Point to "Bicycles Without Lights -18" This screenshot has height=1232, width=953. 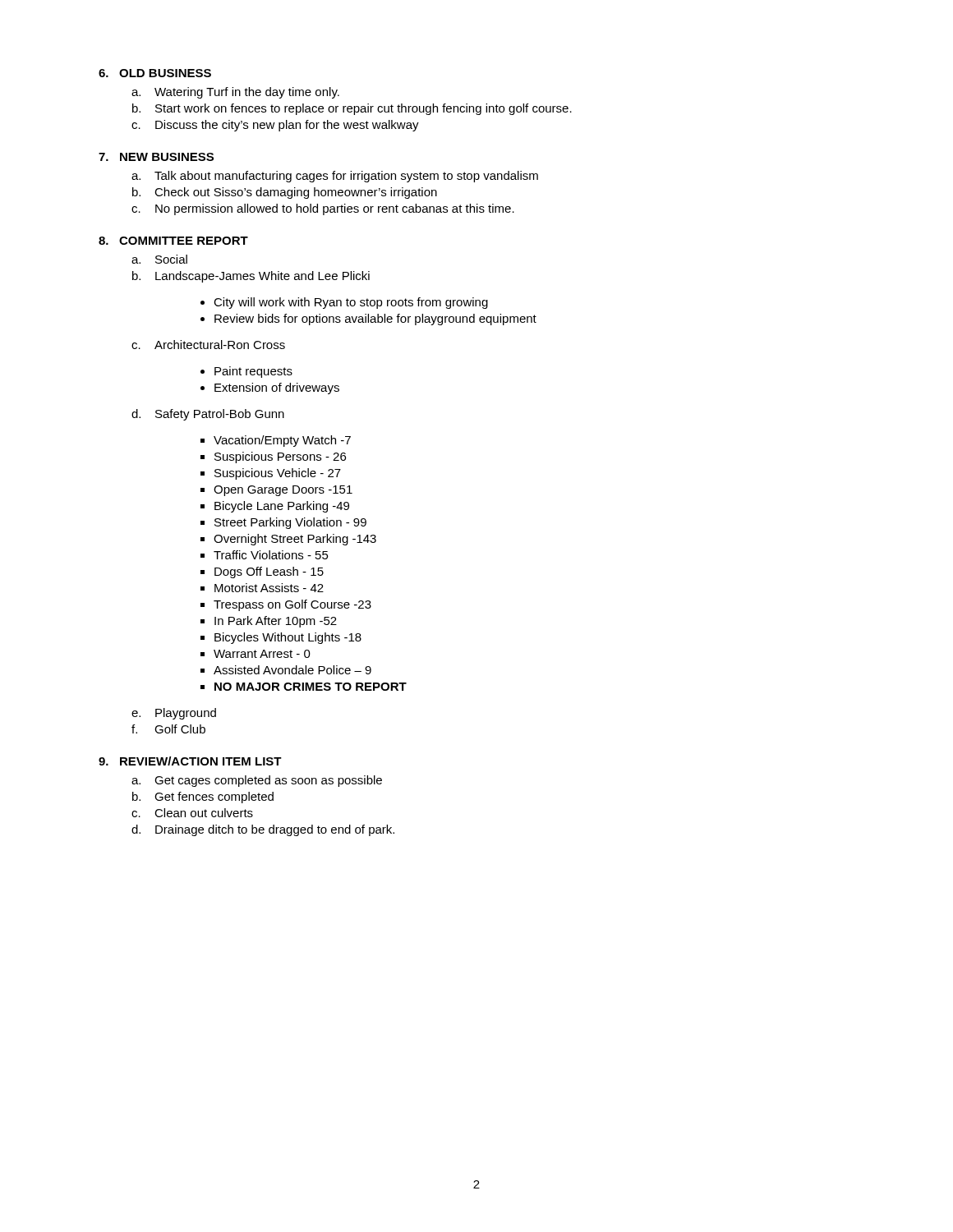coord(288,637)
